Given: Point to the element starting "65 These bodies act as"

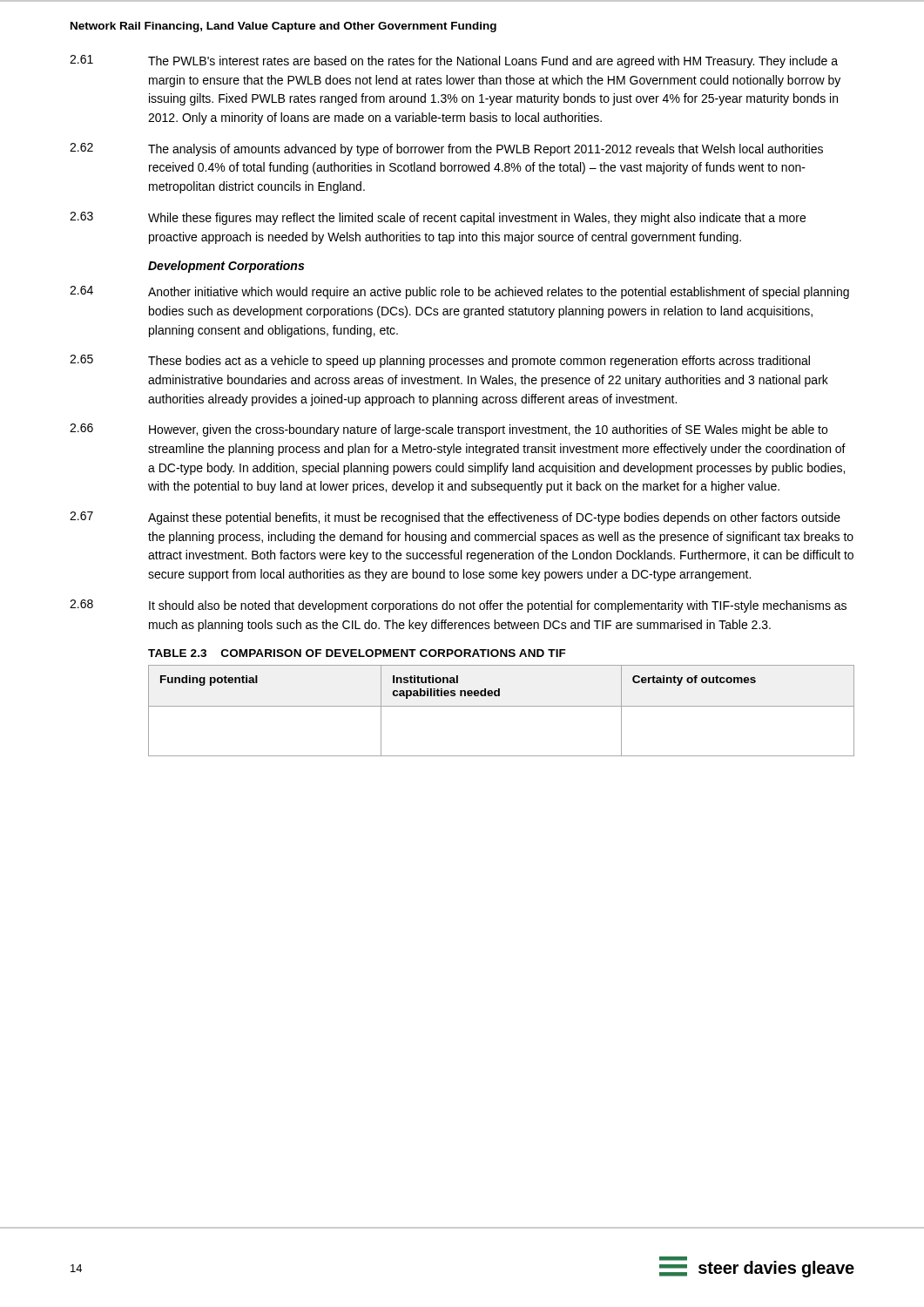Looking at the screenshot, I should click(462, 381).
